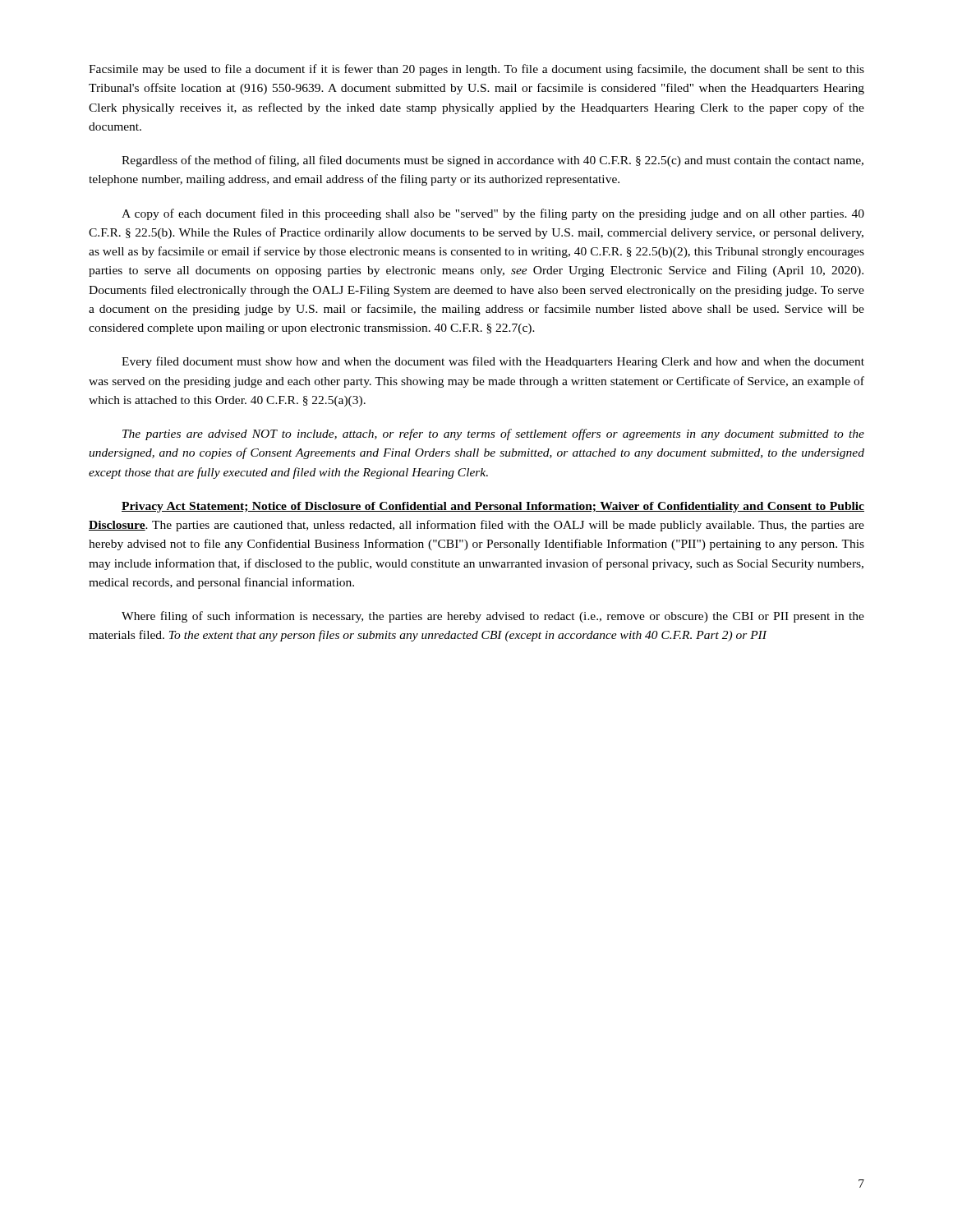
Task: Locate the text block that reads "Every filed document must show how and when"
Action: [x=476, y=380]
